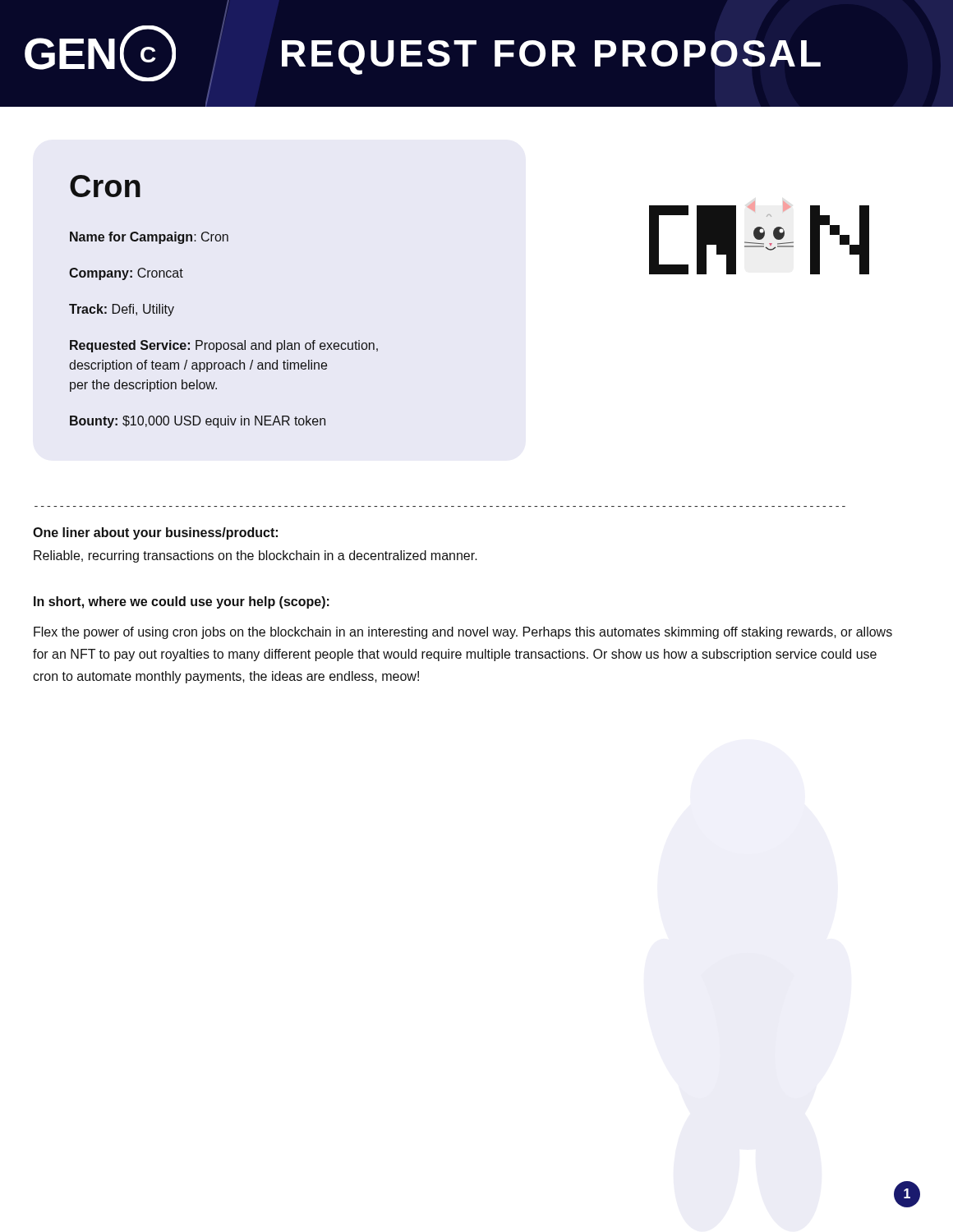Select the logo
The height and width of the screenshot is (1232, 953).
(x=764, y=244)
